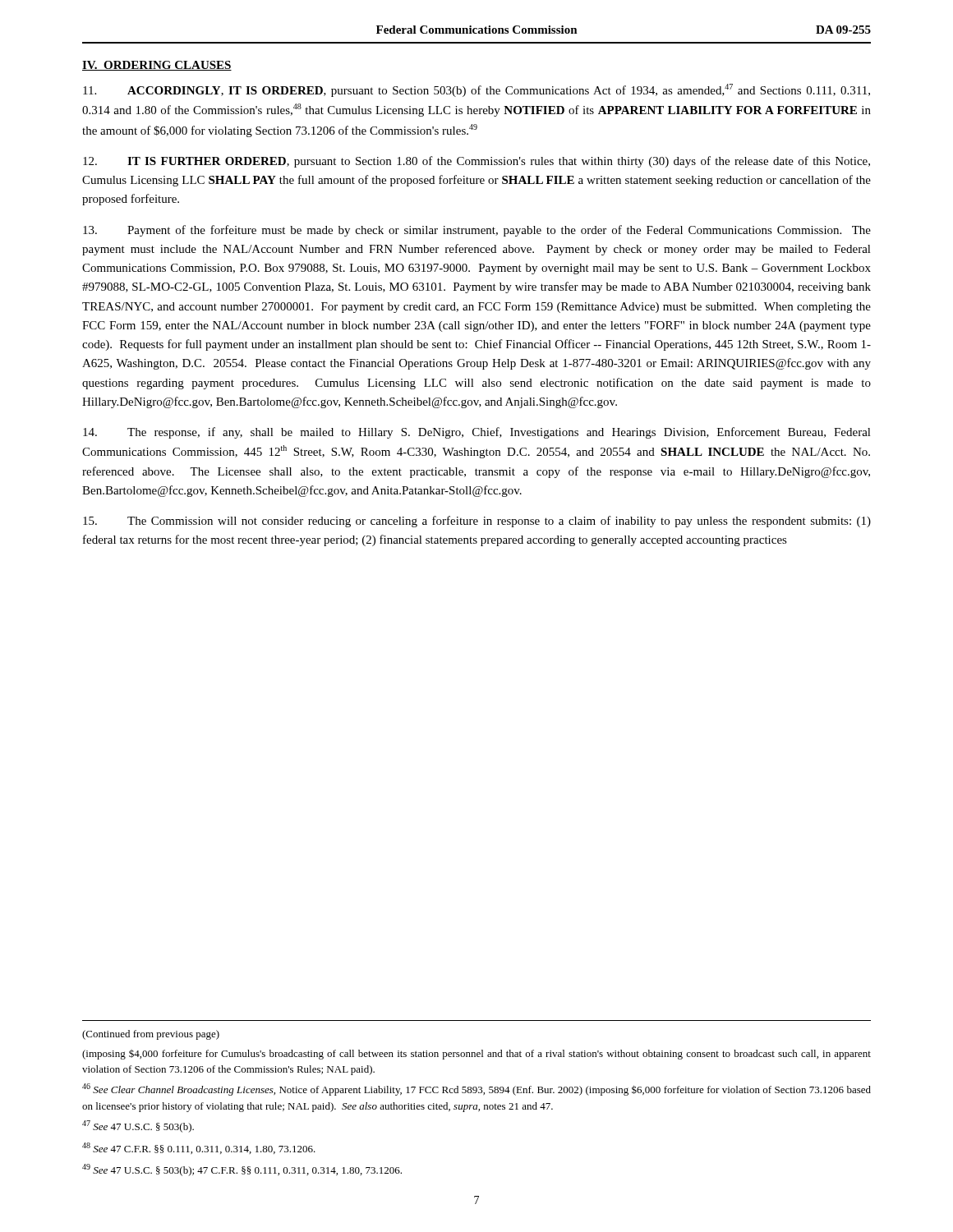The height and width of the screenshot is (1232, 953).
Task: Find the passage starting "The Commission will"
Action: pyautogui.click(x=476, y=529)
